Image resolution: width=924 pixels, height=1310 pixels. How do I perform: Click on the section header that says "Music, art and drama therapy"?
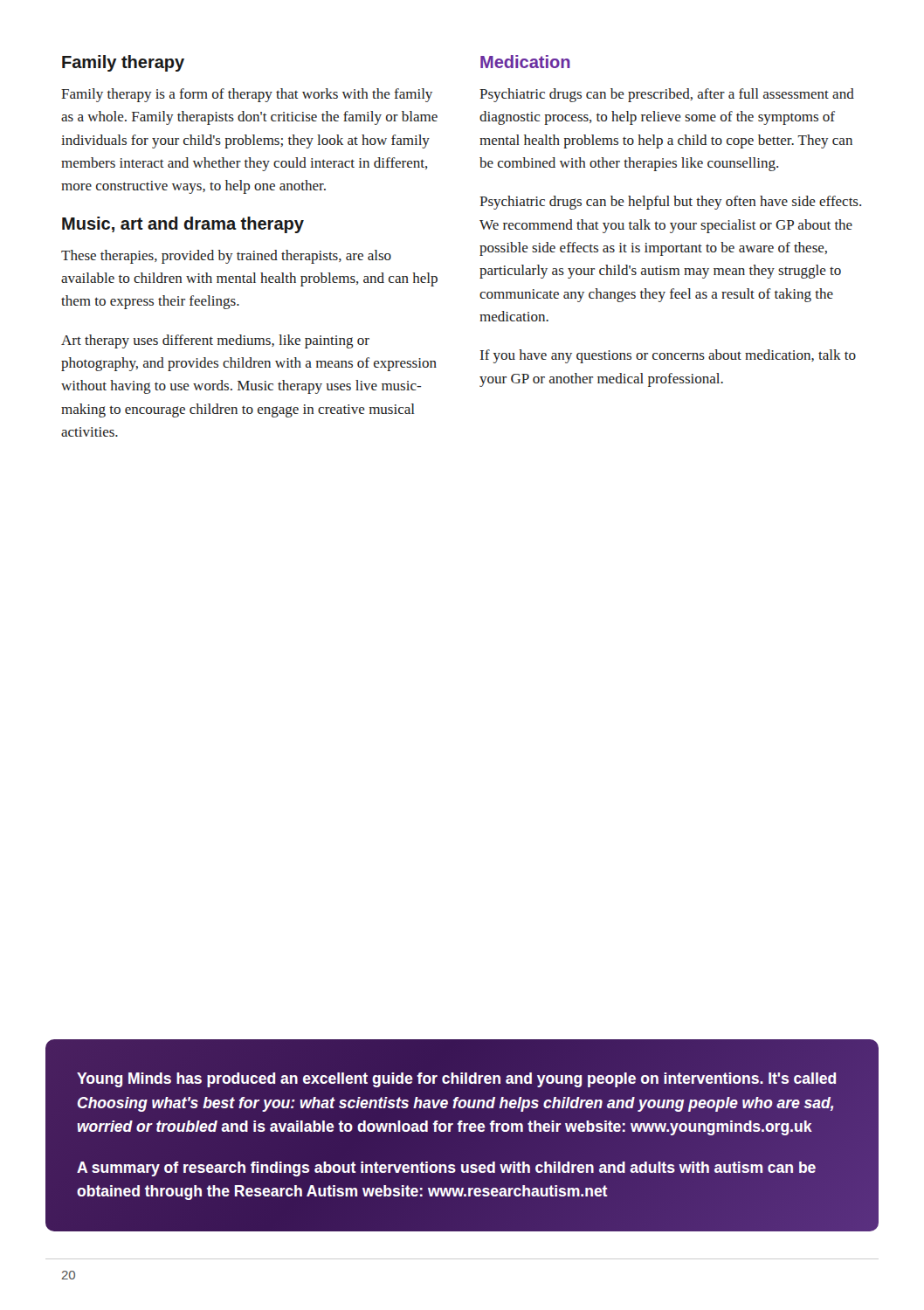point(253,224)
